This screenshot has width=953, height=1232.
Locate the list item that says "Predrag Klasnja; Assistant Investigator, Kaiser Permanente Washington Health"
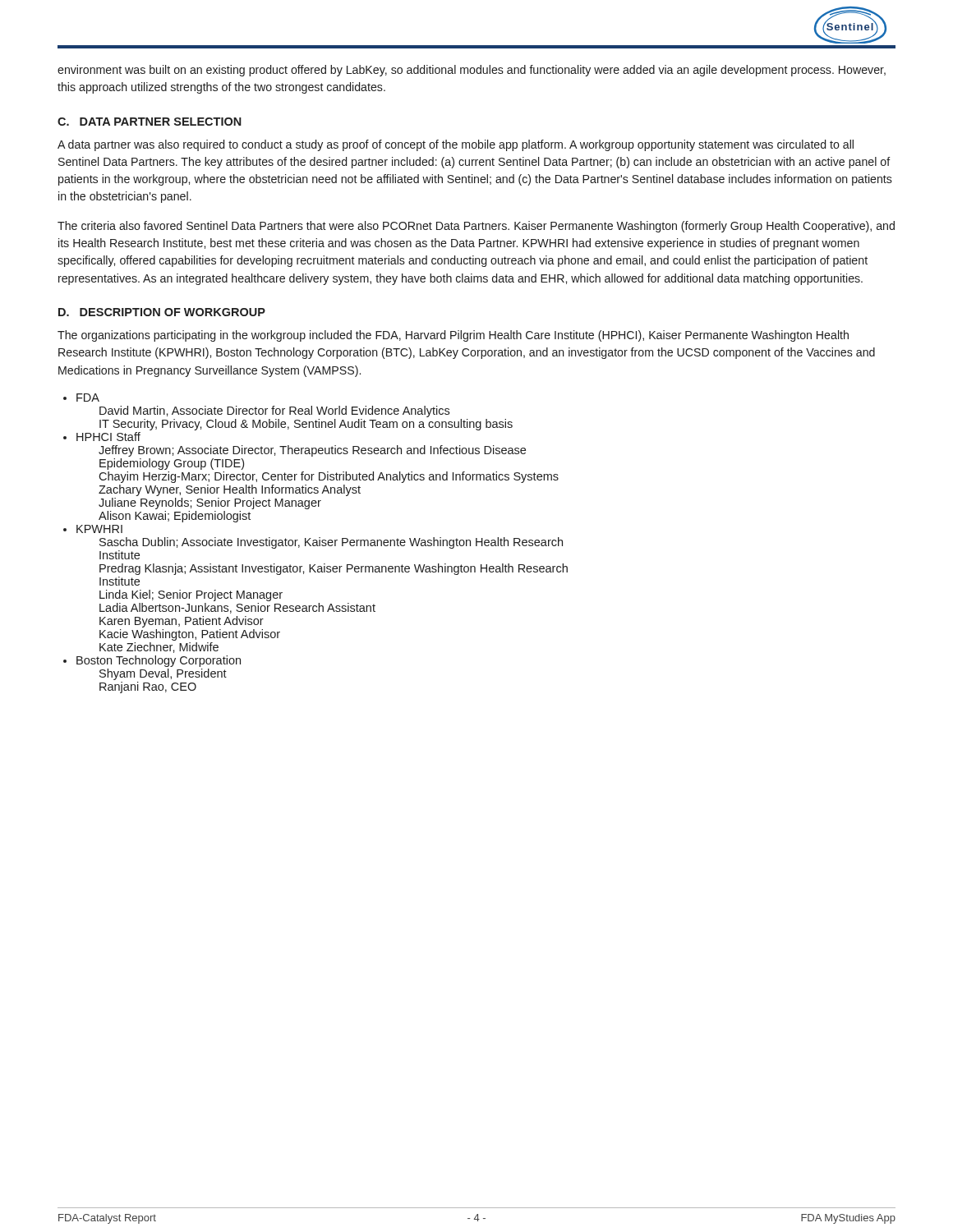click(497, 575)
